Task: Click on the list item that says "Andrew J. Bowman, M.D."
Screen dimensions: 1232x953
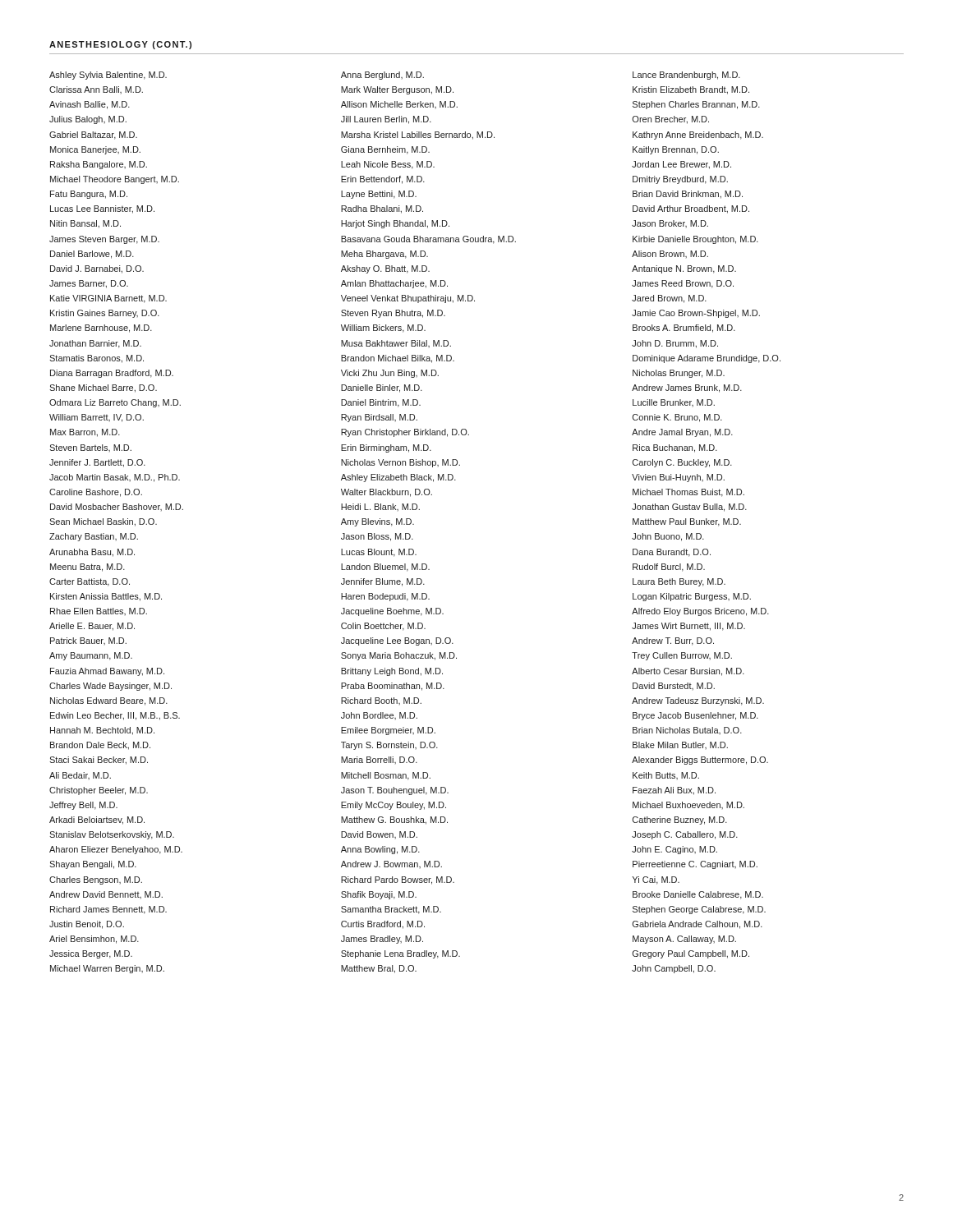Action: (391, 864)
